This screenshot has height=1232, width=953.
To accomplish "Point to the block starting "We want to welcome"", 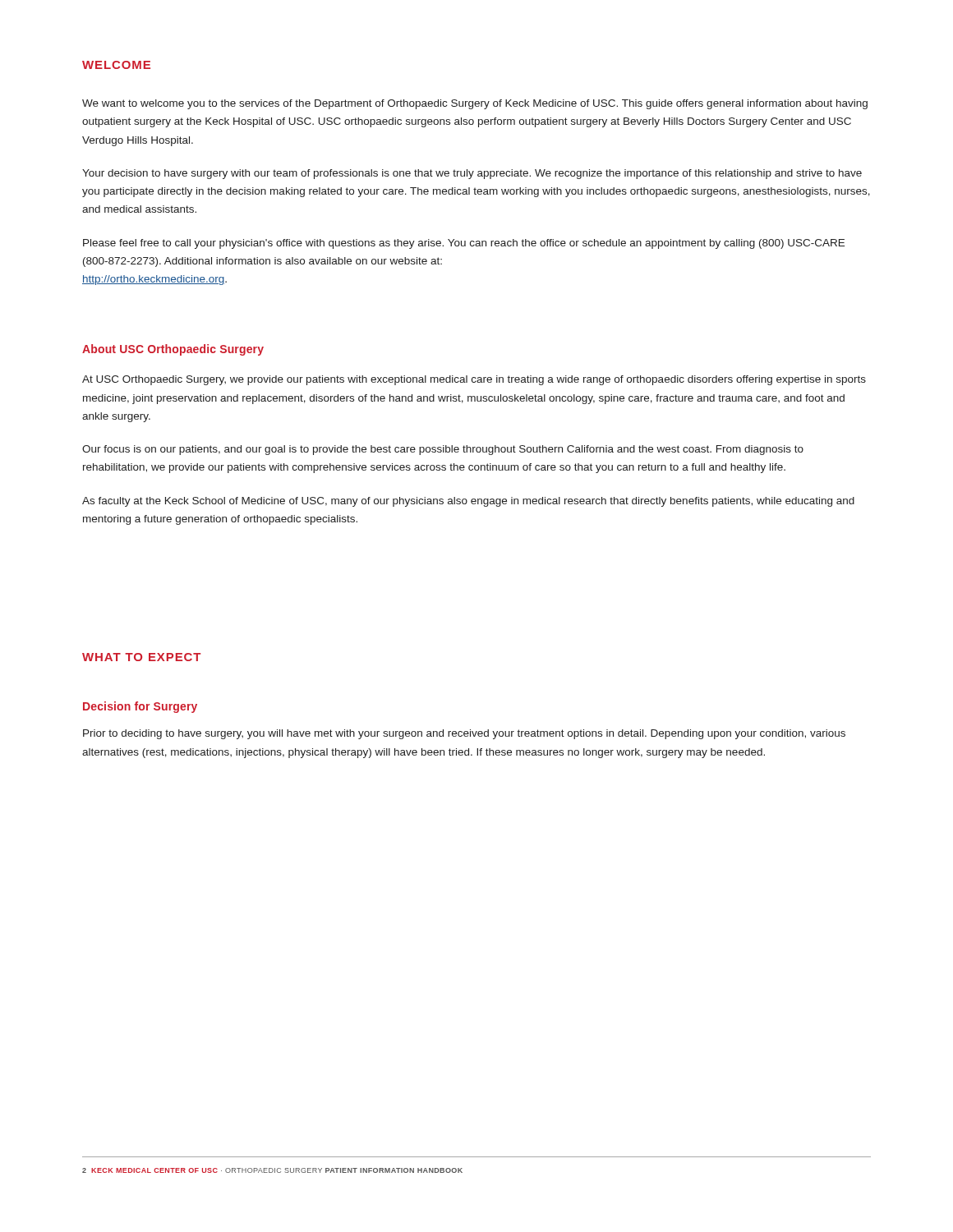I will point(476,122).
